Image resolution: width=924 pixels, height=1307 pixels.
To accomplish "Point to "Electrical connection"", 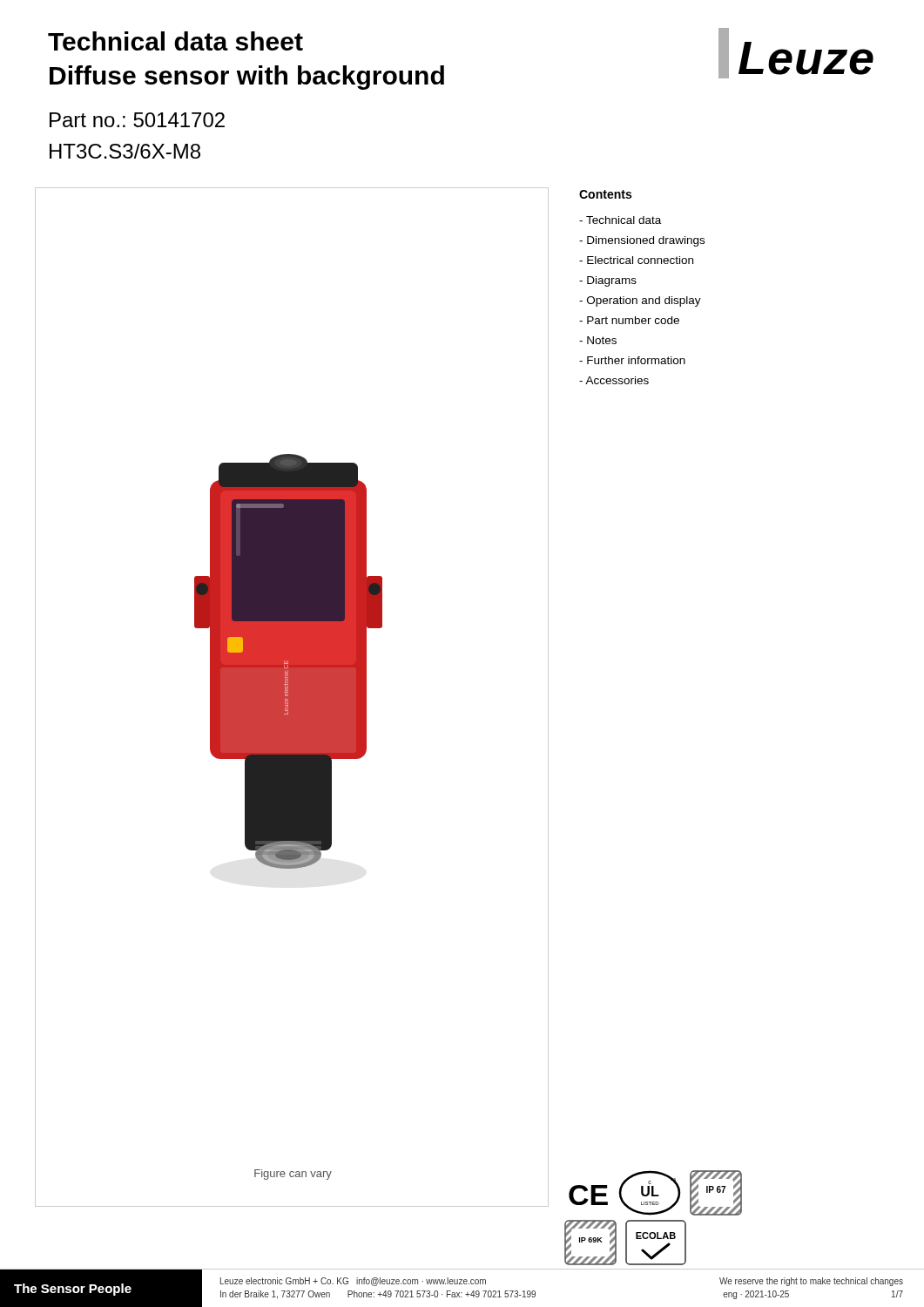I will [x=637, y=260].
